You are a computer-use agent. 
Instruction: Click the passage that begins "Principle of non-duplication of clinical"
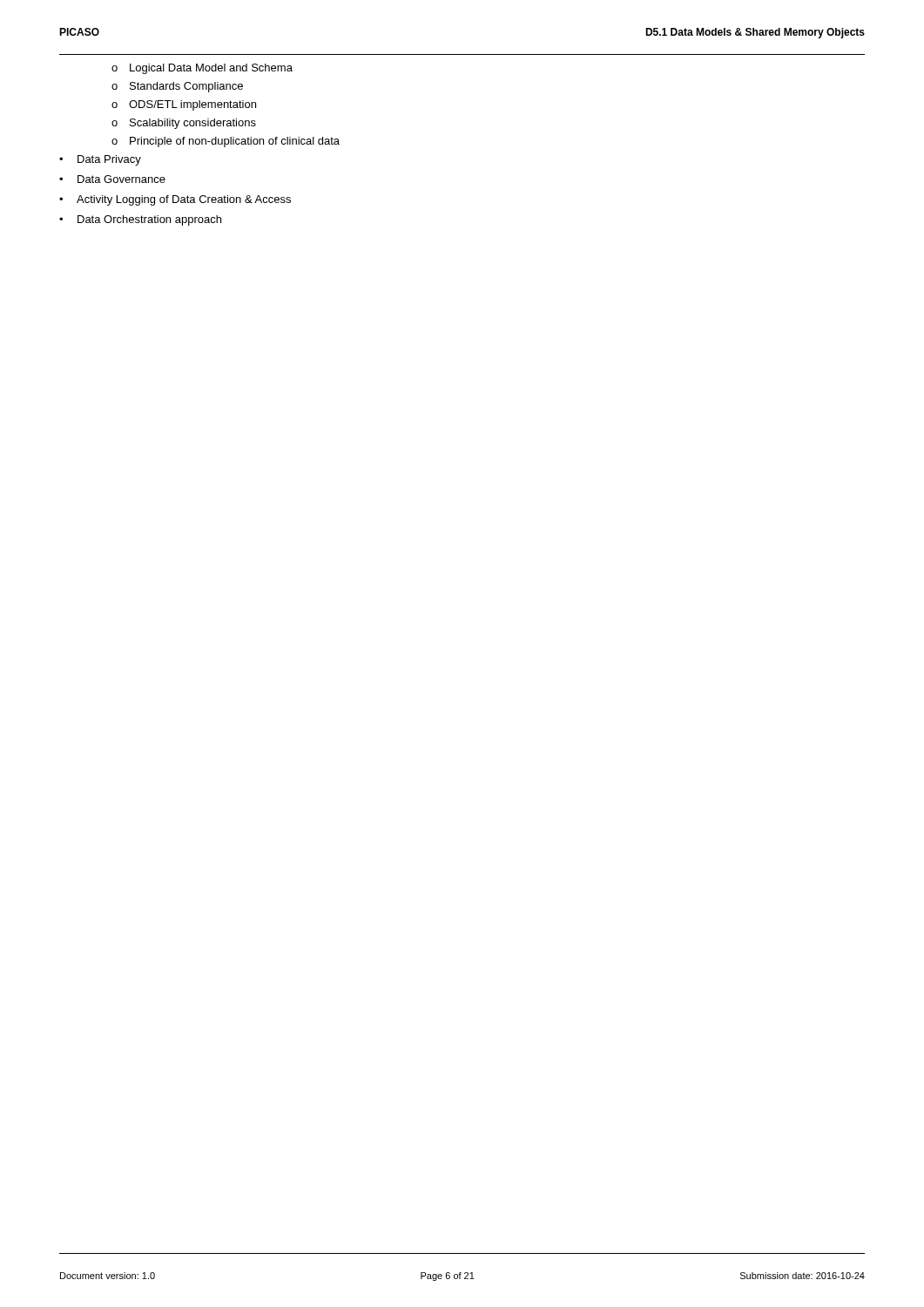coord(234,141)
